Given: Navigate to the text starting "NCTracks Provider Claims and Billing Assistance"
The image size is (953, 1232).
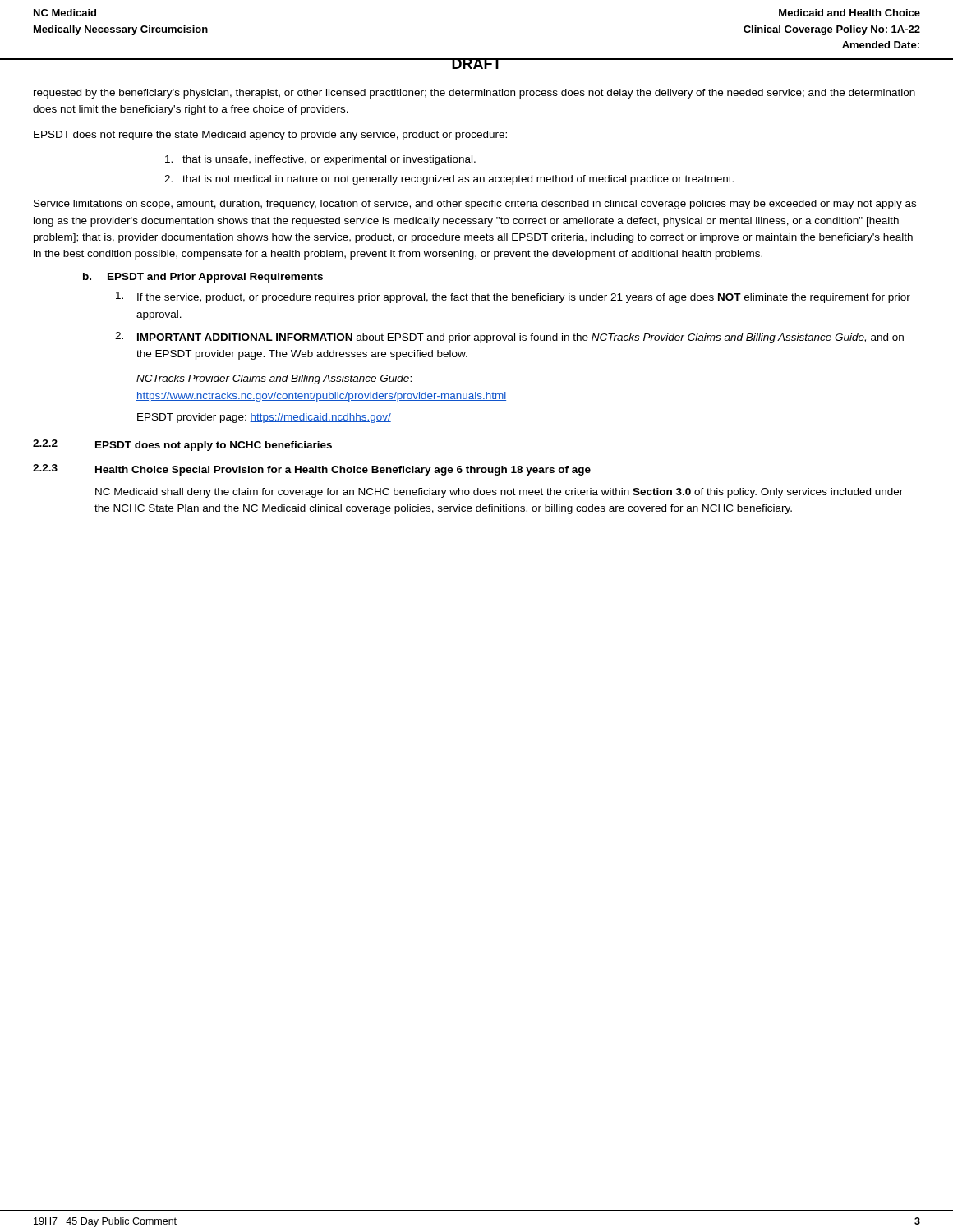Looking at the screenshot, I should click(x=321, y=387).
